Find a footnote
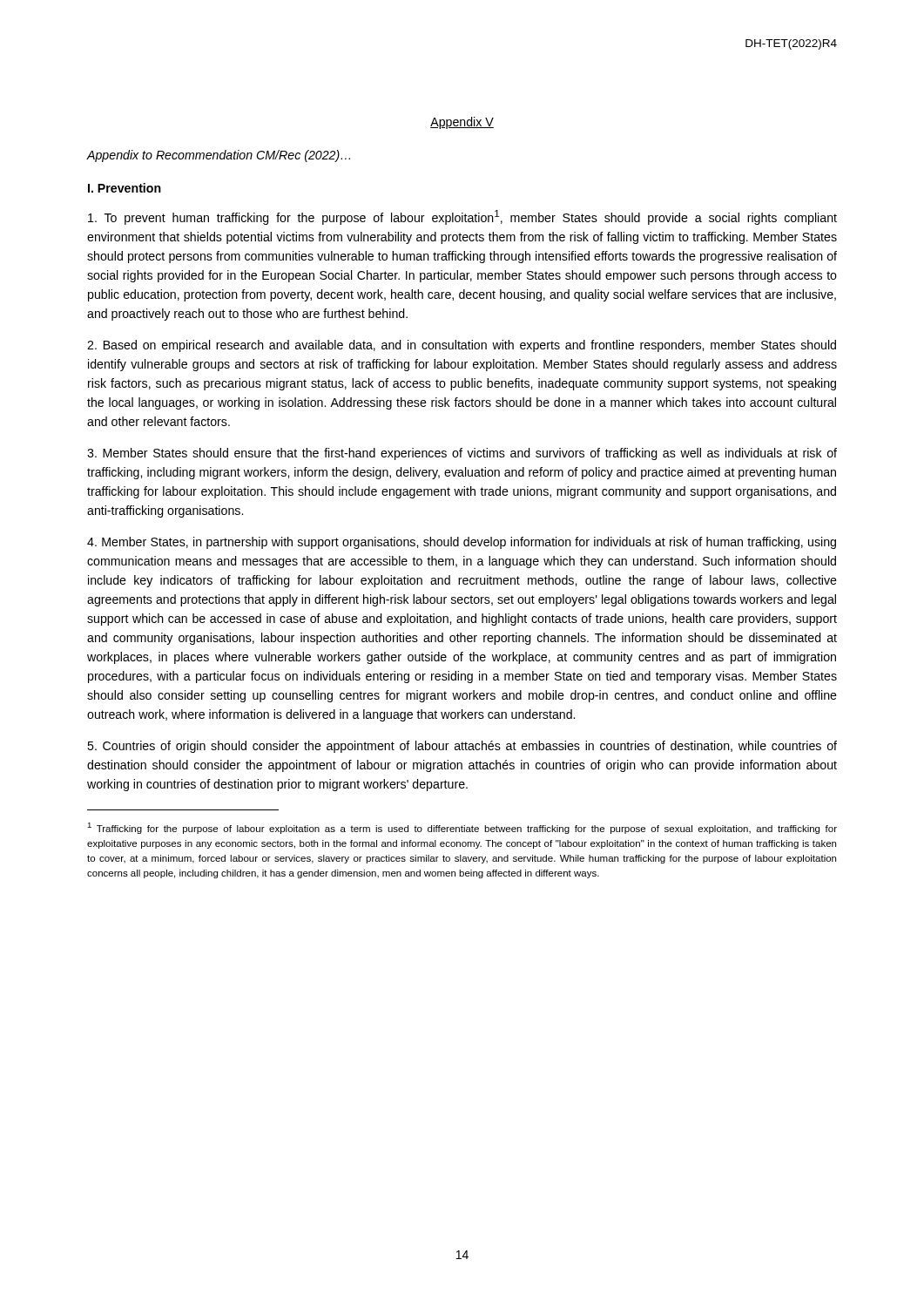The width and height of the screenshot is (924, 1307). pos(462,849)
